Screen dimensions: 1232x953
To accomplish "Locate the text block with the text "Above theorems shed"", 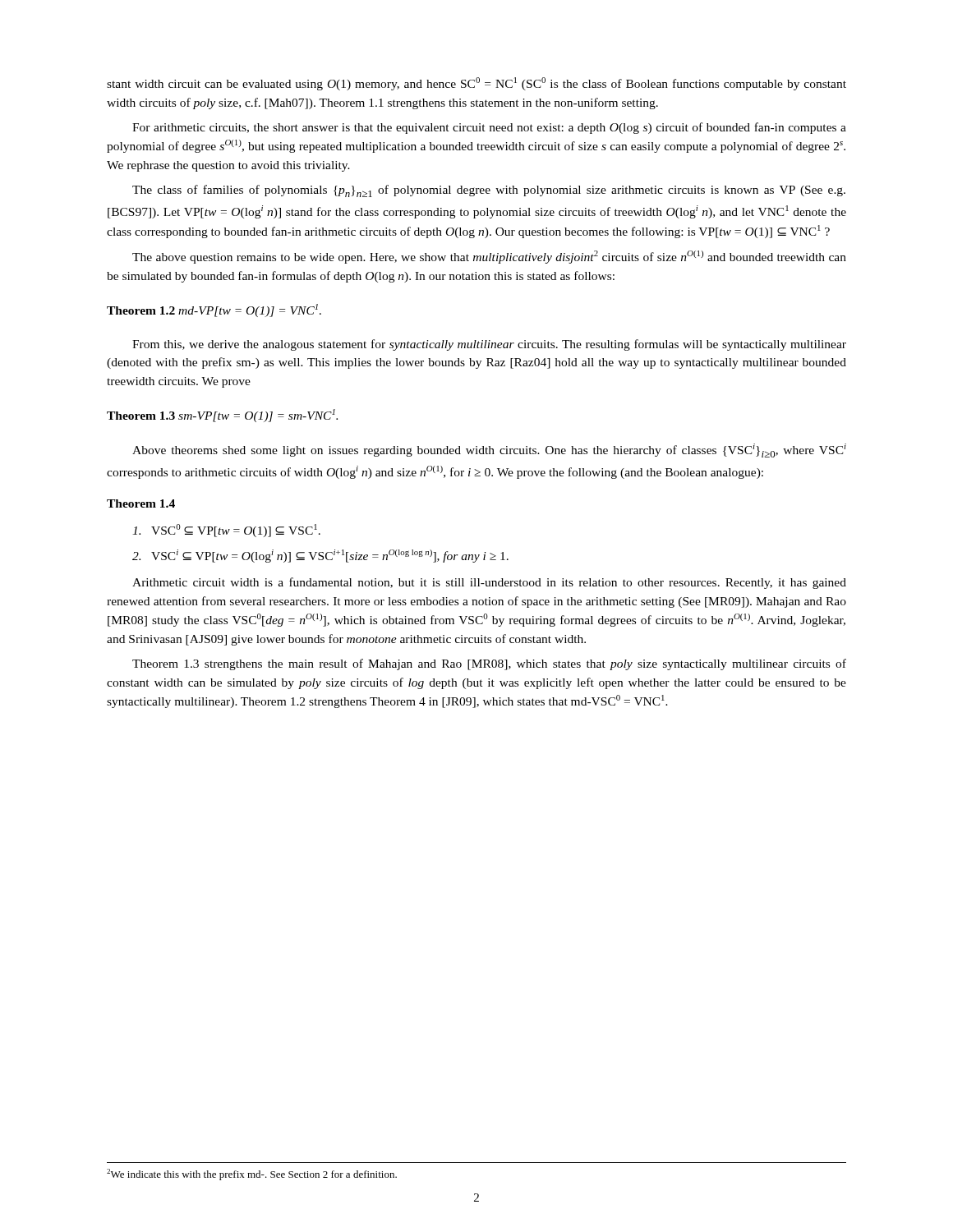I will click(476, 461).
